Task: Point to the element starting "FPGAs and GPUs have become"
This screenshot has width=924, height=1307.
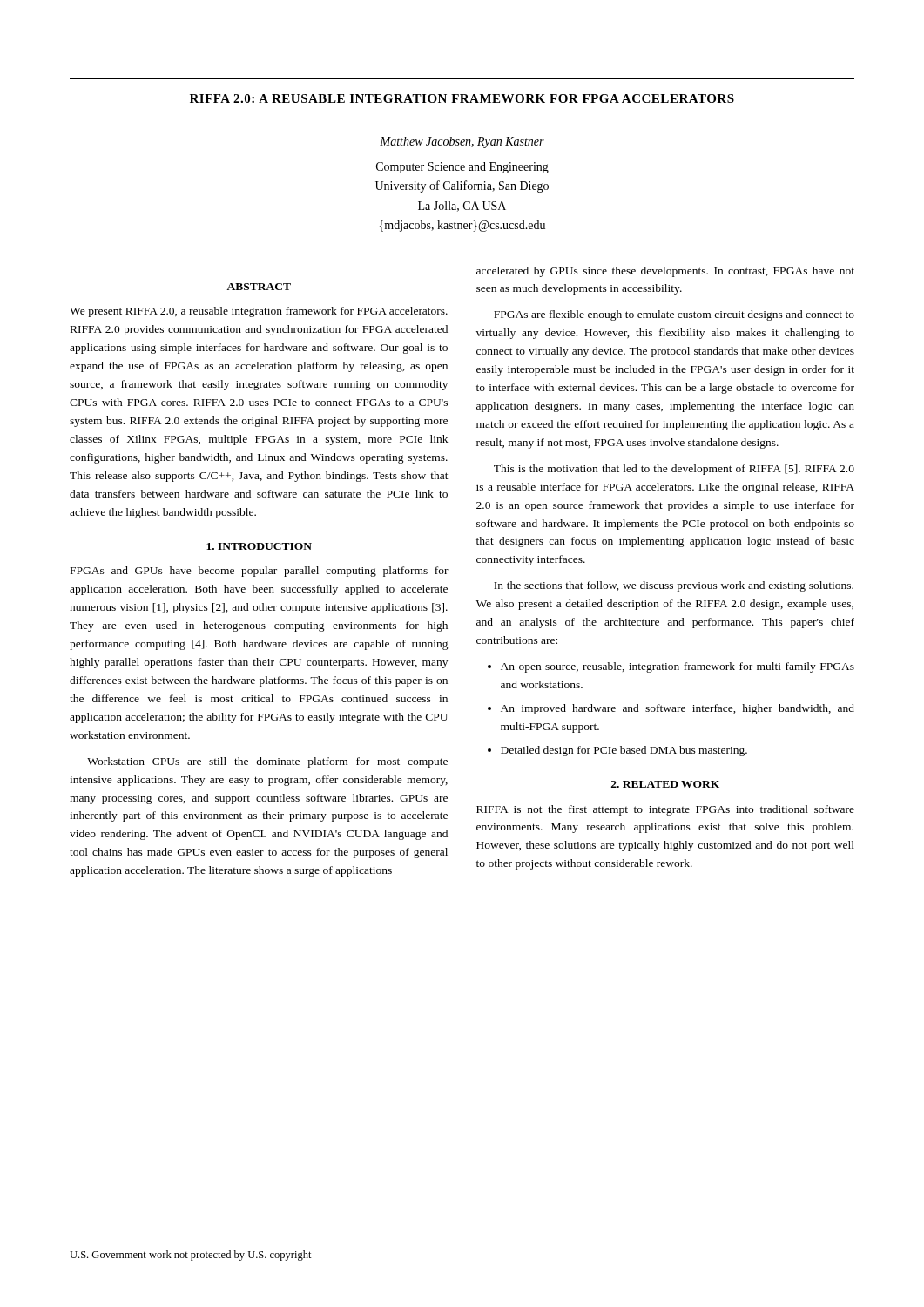Action: tap(259, 721)
